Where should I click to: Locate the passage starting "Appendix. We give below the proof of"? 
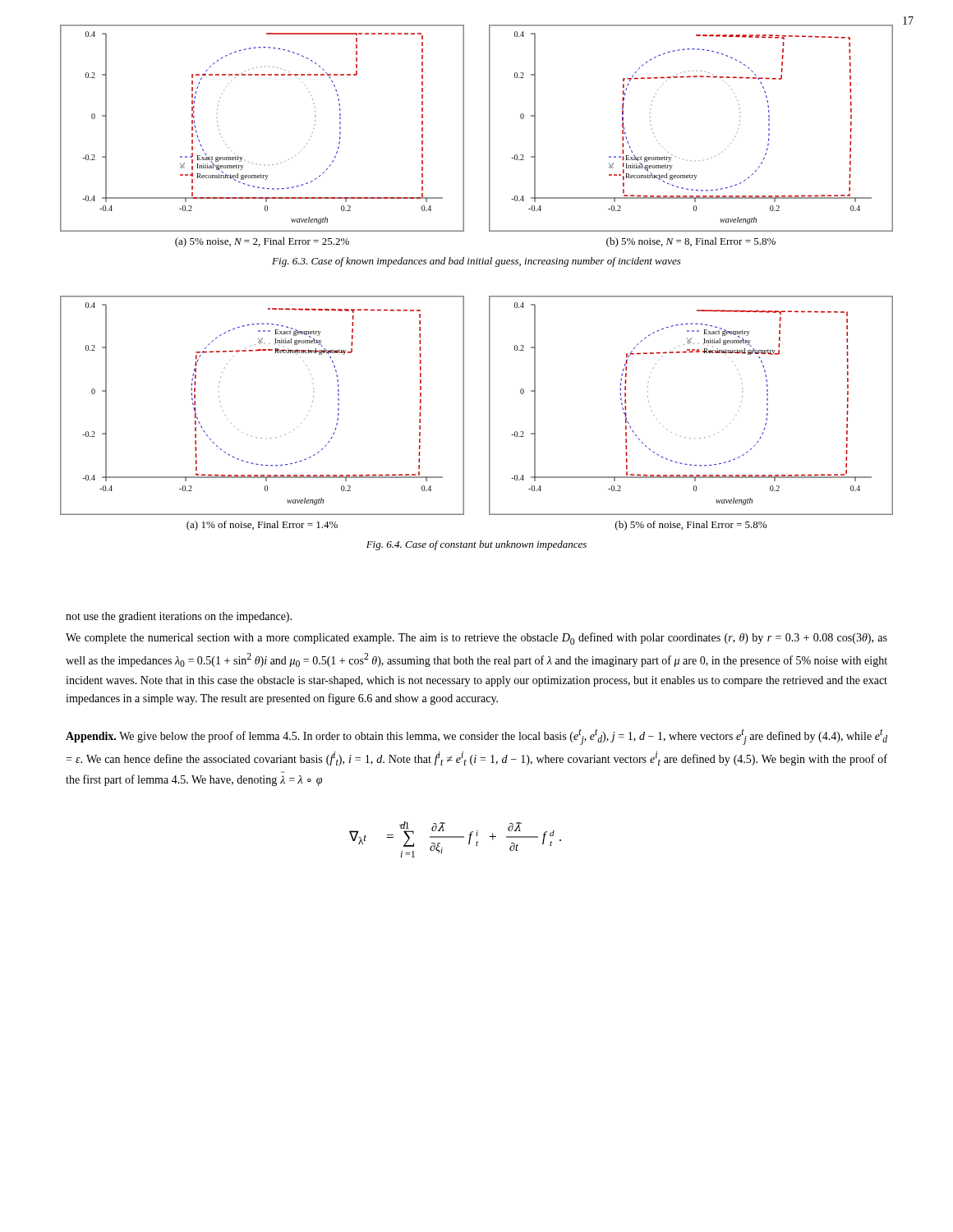(x=476, y=756)
